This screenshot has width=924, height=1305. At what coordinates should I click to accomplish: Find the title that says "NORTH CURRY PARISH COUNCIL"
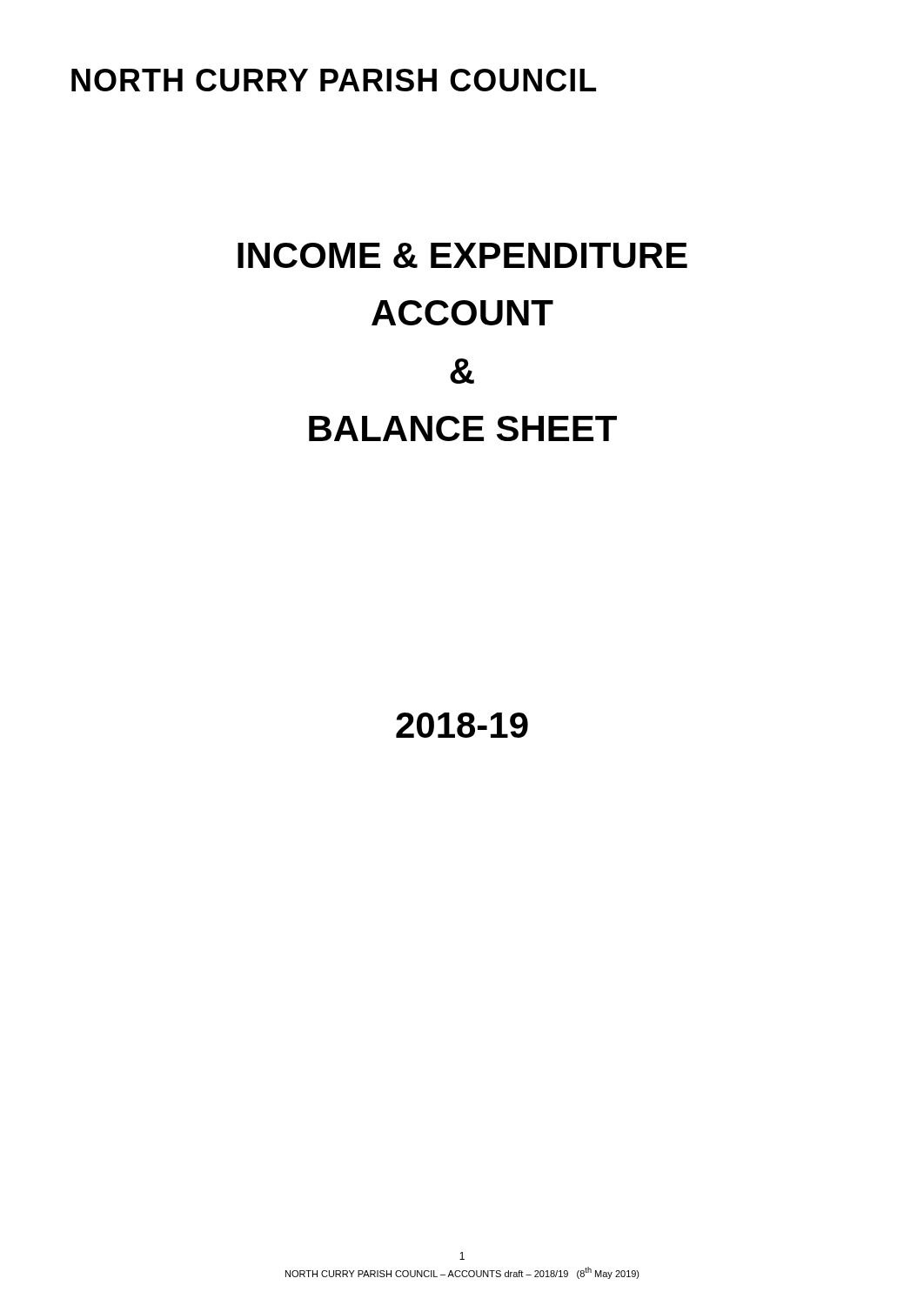click(462, 81)
